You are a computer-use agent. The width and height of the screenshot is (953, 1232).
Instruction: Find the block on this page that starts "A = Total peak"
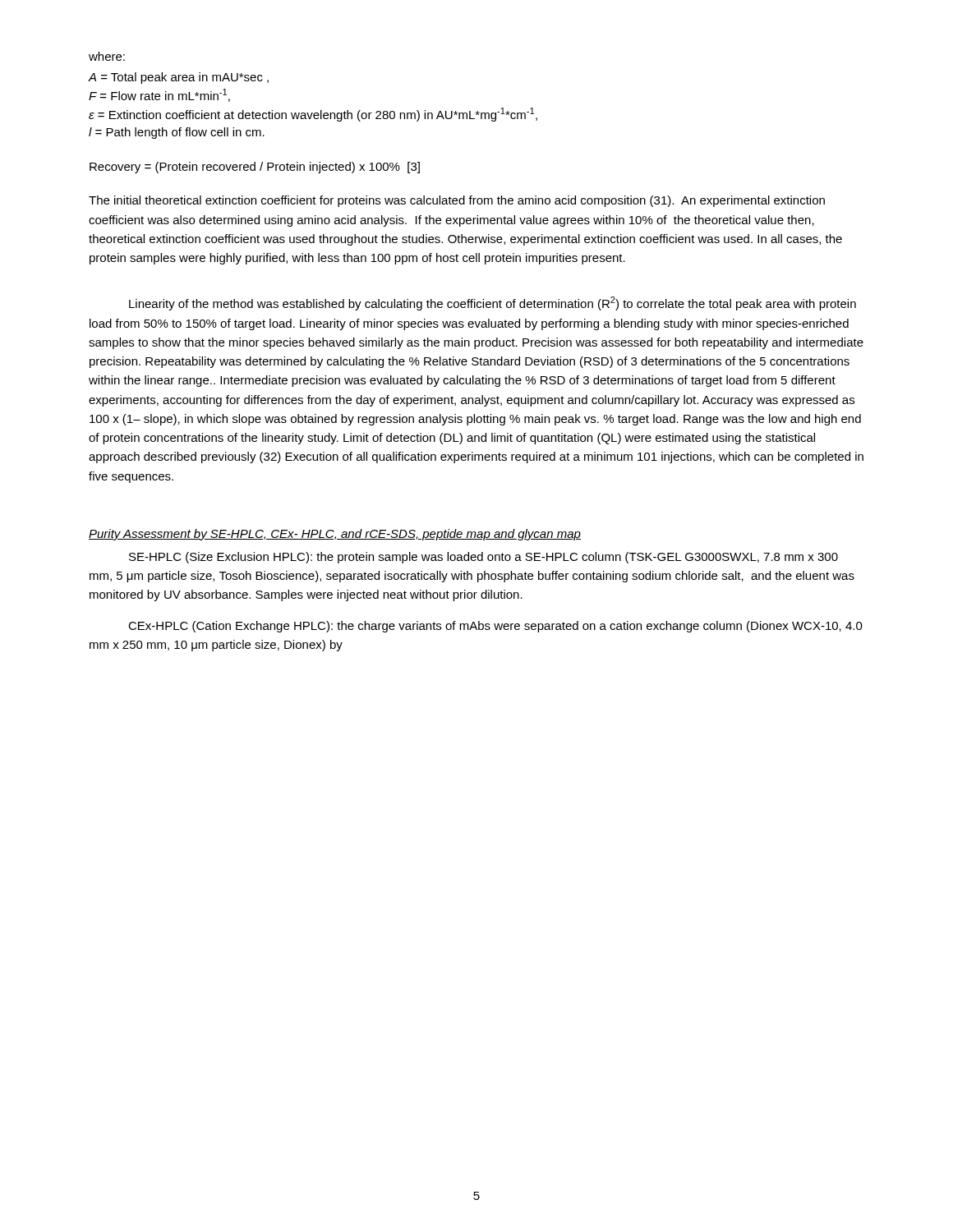pos(179,77)
